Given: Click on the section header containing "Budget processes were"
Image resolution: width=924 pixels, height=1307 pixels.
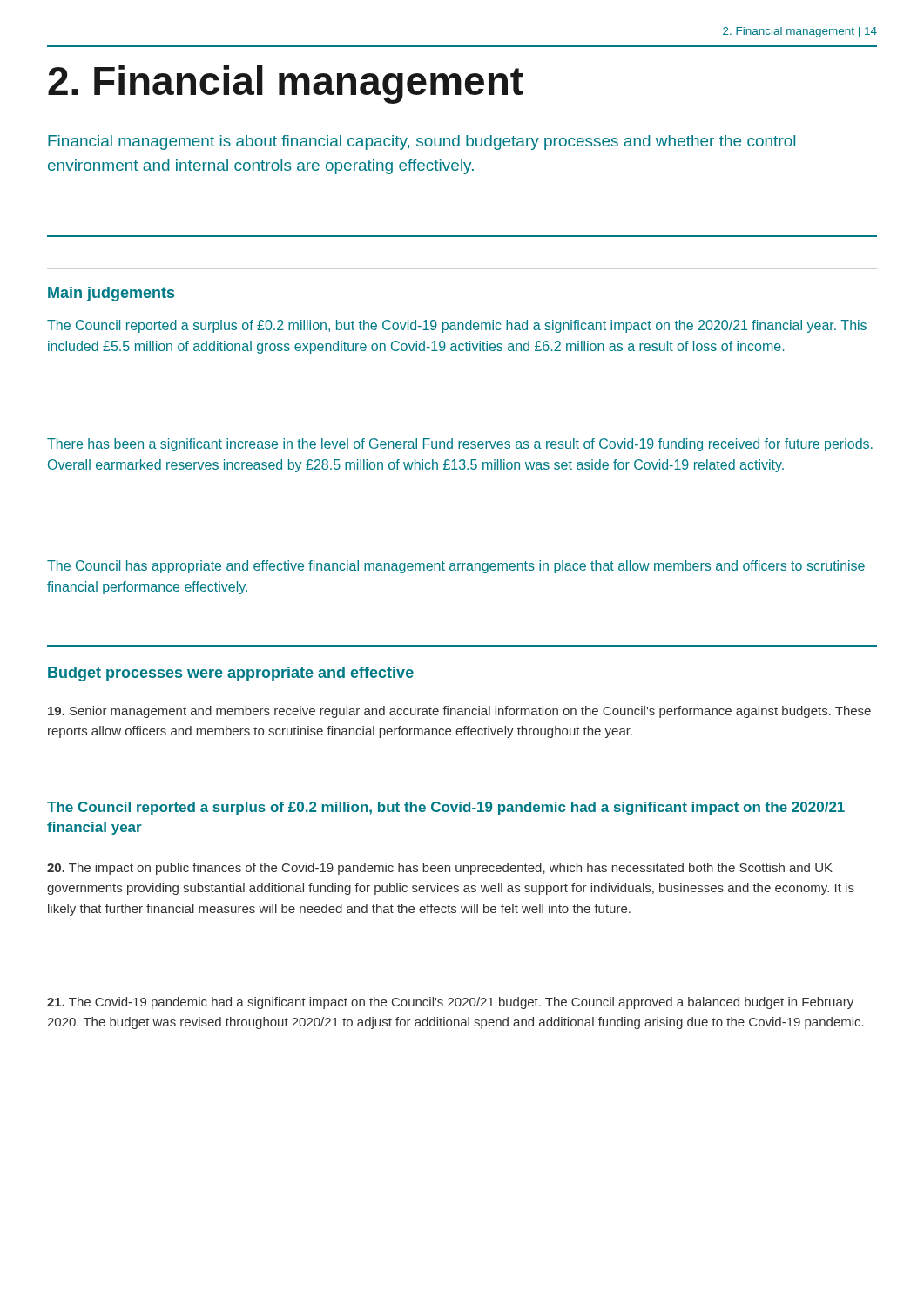Looking at the screenshot, I should (230, 673).
